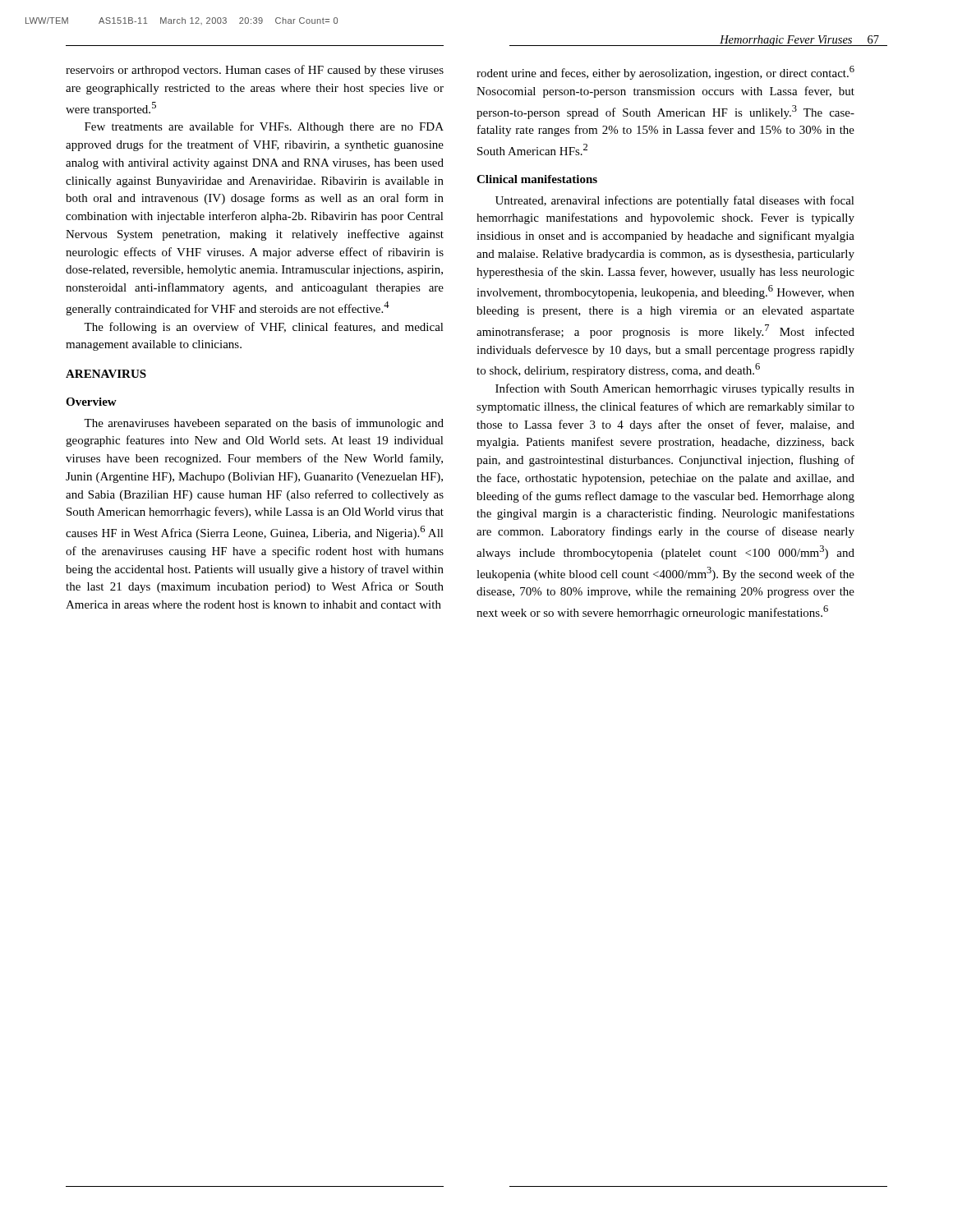Viewport: 953px width, 1232px height.
Task: Where is the passage that starts "rodent urine and feces,"?
Action: coord(665,111)
